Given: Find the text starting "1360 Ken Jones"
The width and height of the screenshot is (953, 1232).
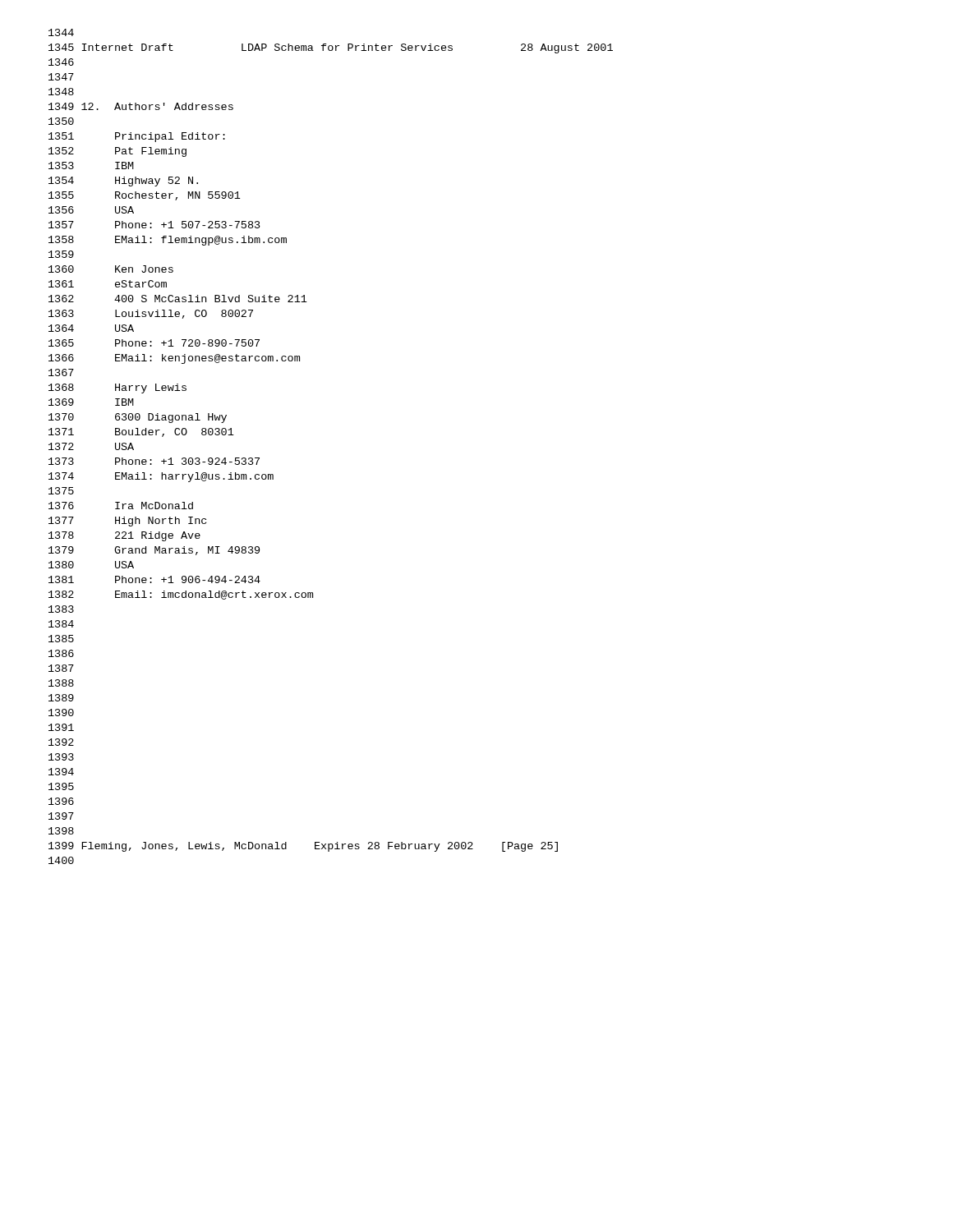Looking at the screenshot, I should click(58, 269).
